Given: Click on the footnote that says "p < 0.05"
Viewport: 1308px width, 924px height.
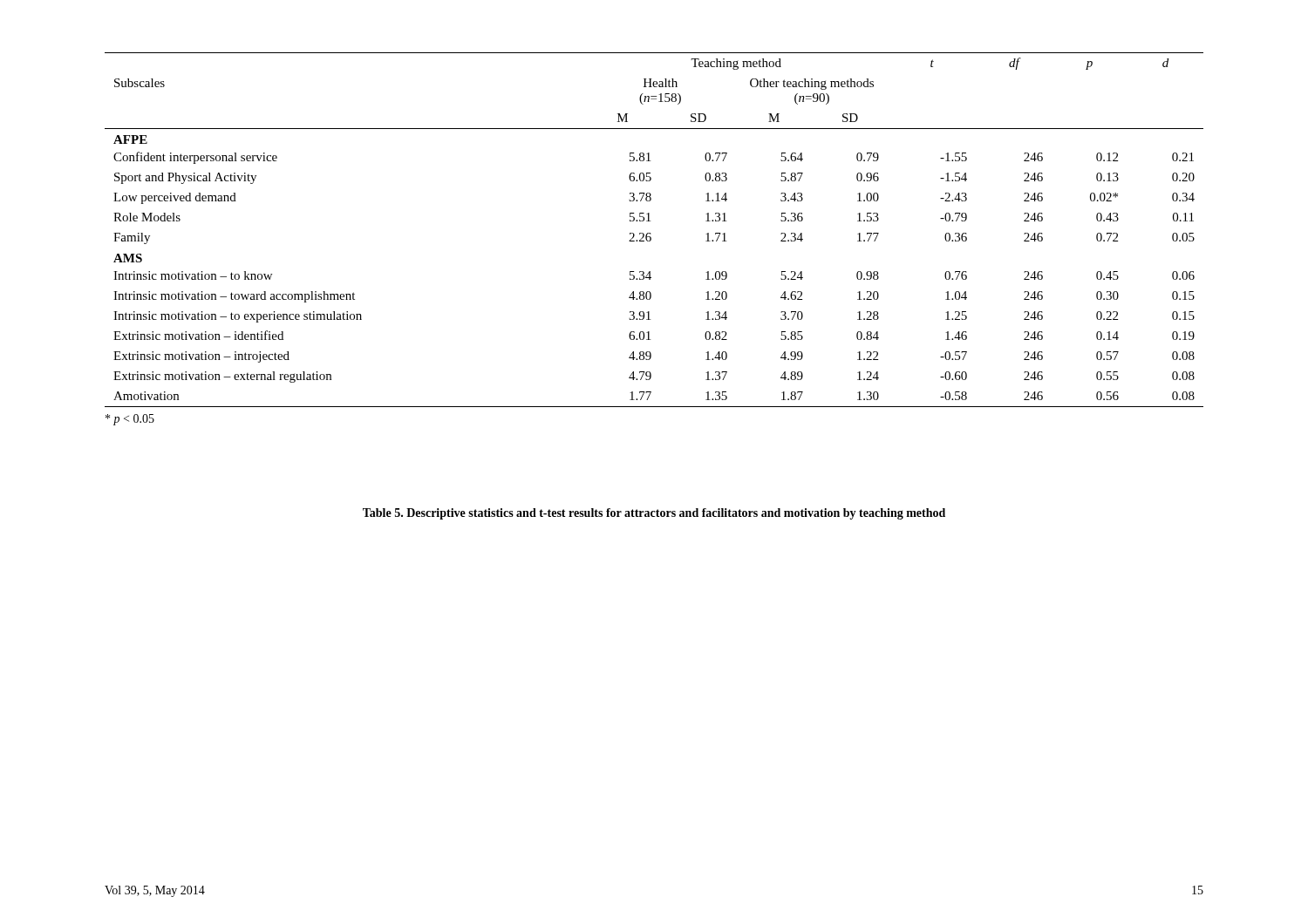Looking at the screenshot, I should (x=129, y=419).
